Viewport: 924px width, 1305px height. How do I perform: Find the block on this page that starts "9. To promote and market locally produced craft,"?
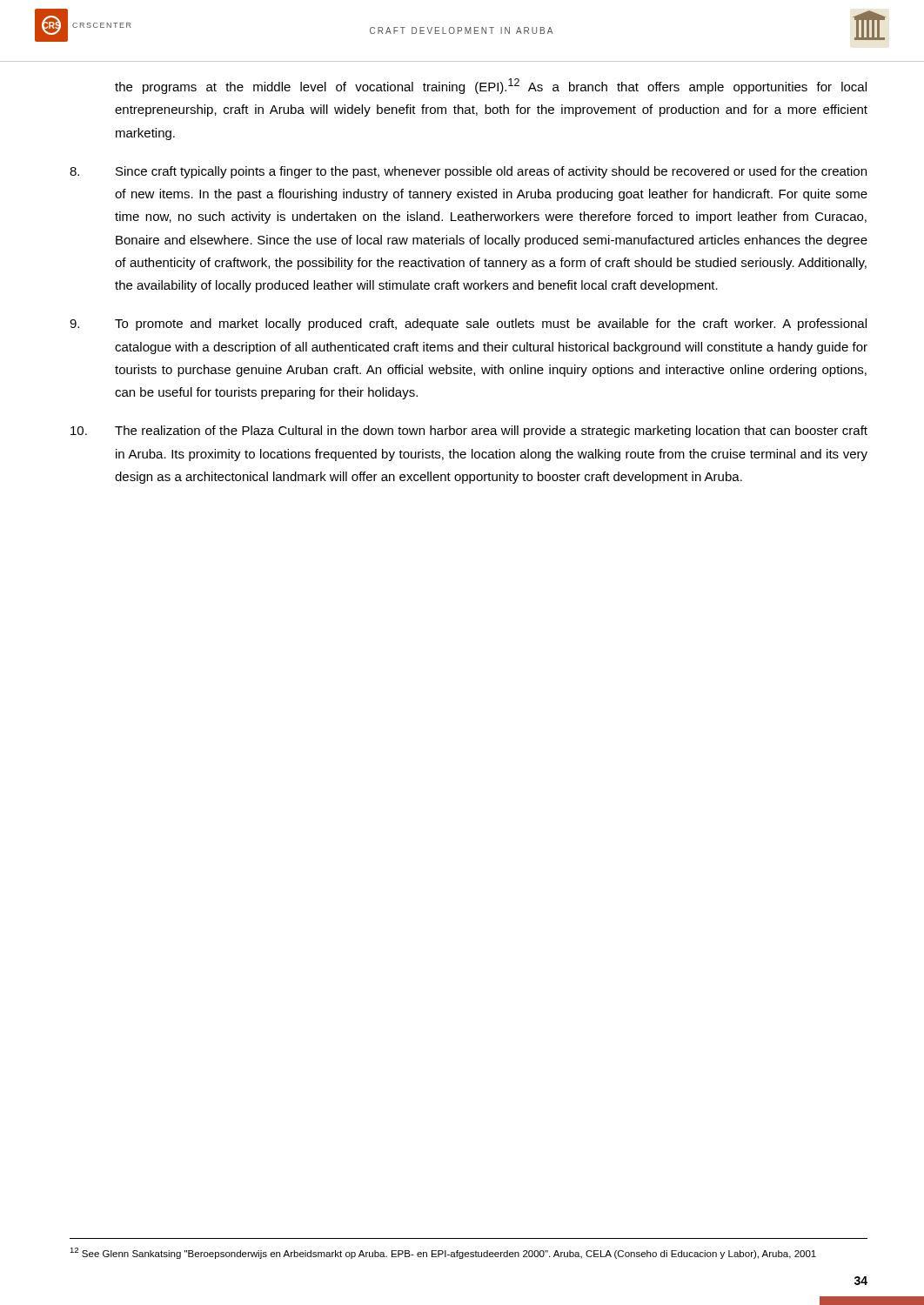click(469, 358)
